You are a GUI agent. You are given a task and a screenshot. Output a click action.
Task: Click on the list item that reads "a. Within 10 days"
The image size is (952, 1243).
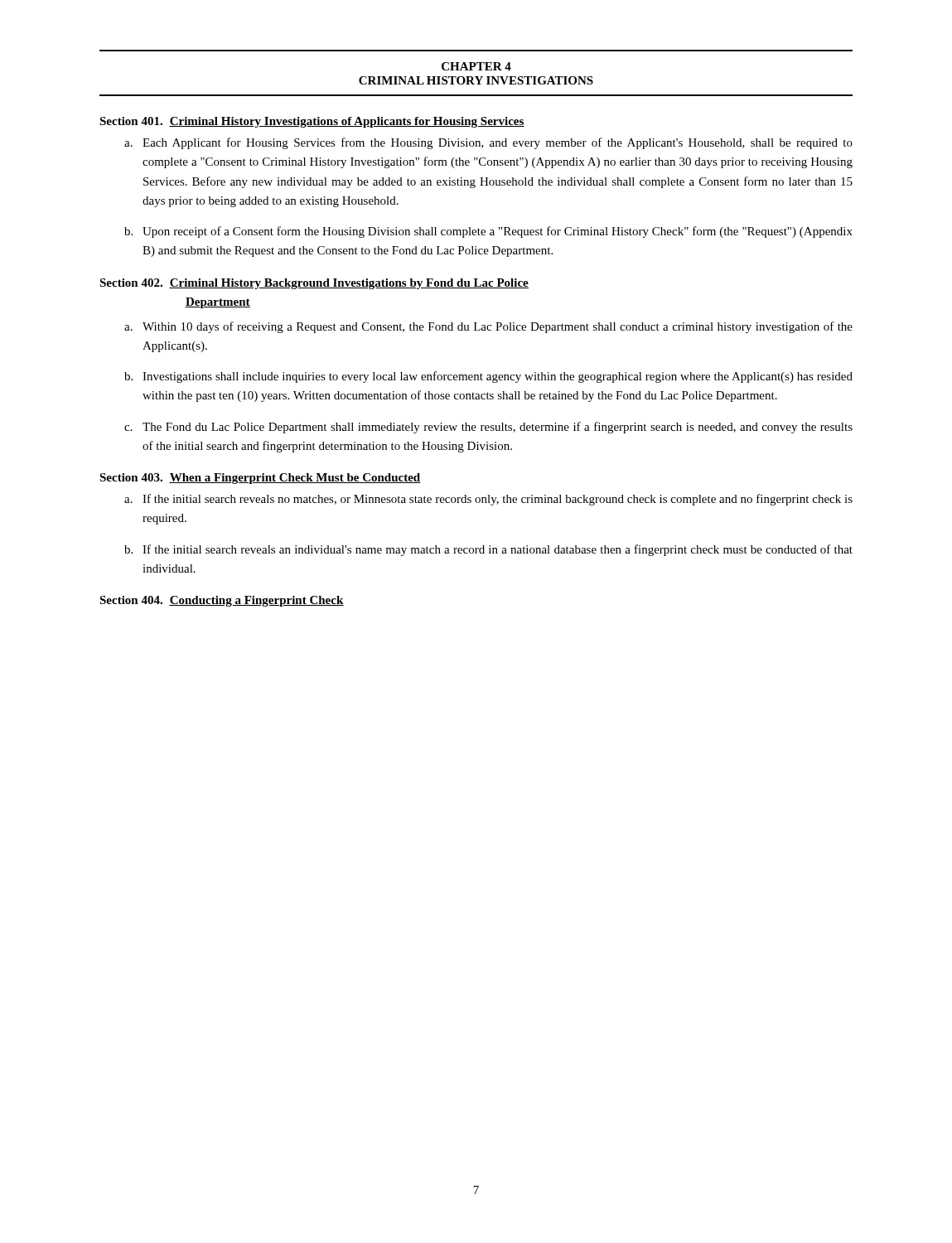488,336
